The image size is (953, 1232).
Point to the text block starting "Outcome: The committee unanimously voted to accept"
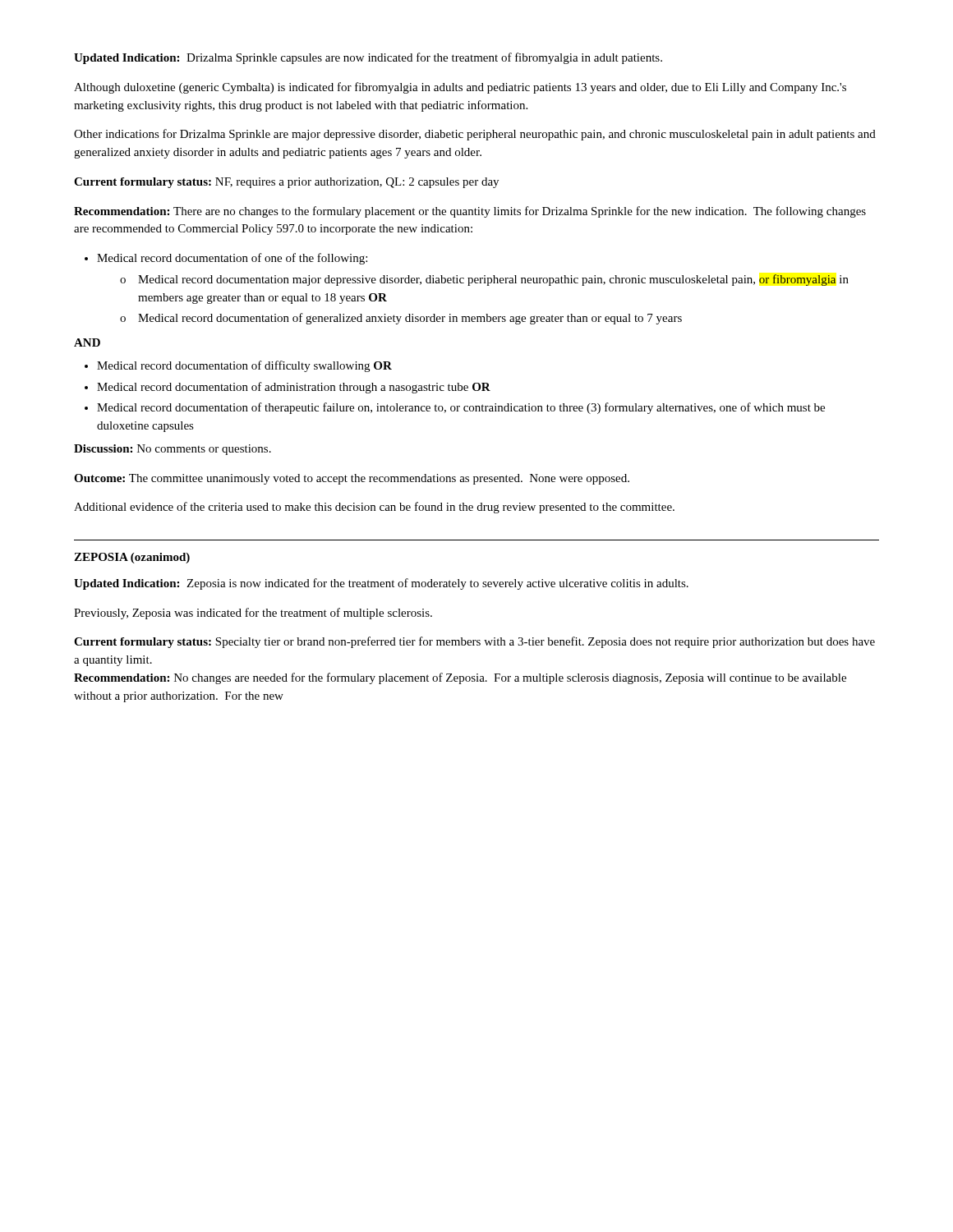coord(476,478)
